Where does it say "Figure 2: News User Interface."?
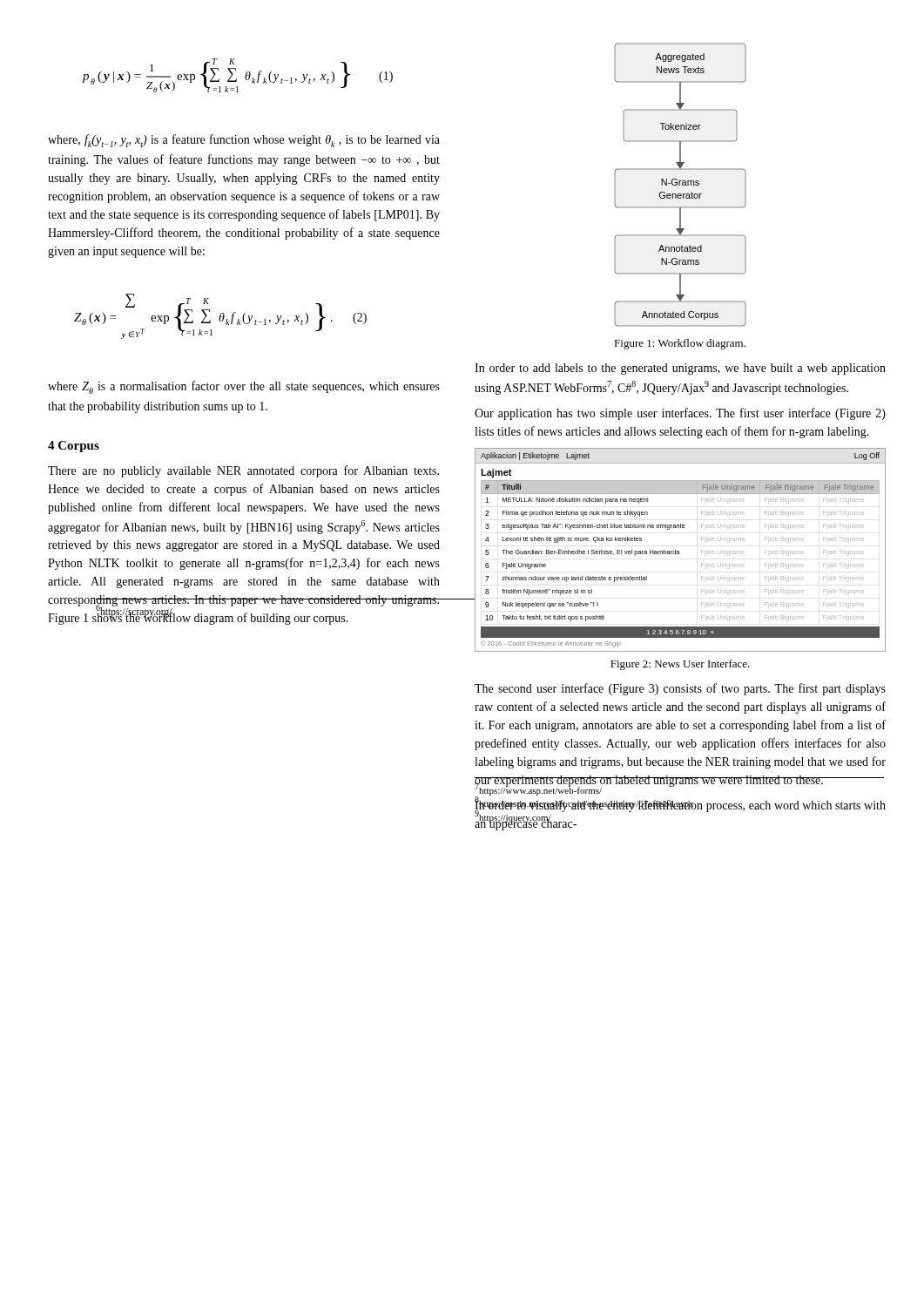The image size is (924, 1307). (680, 663)
